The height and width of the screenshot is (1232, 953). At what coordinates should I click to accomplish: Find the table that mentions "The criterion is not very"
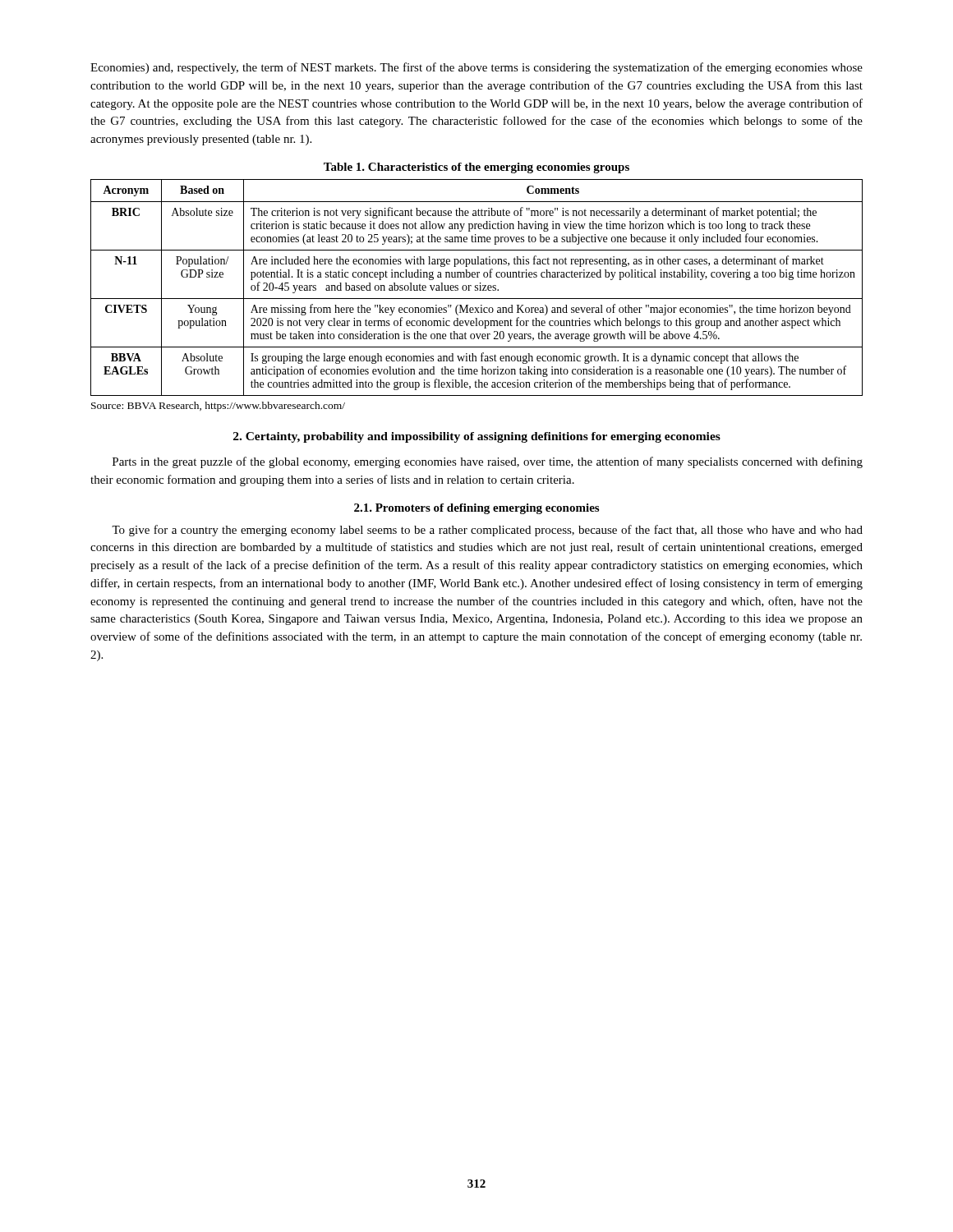(476, 287)
